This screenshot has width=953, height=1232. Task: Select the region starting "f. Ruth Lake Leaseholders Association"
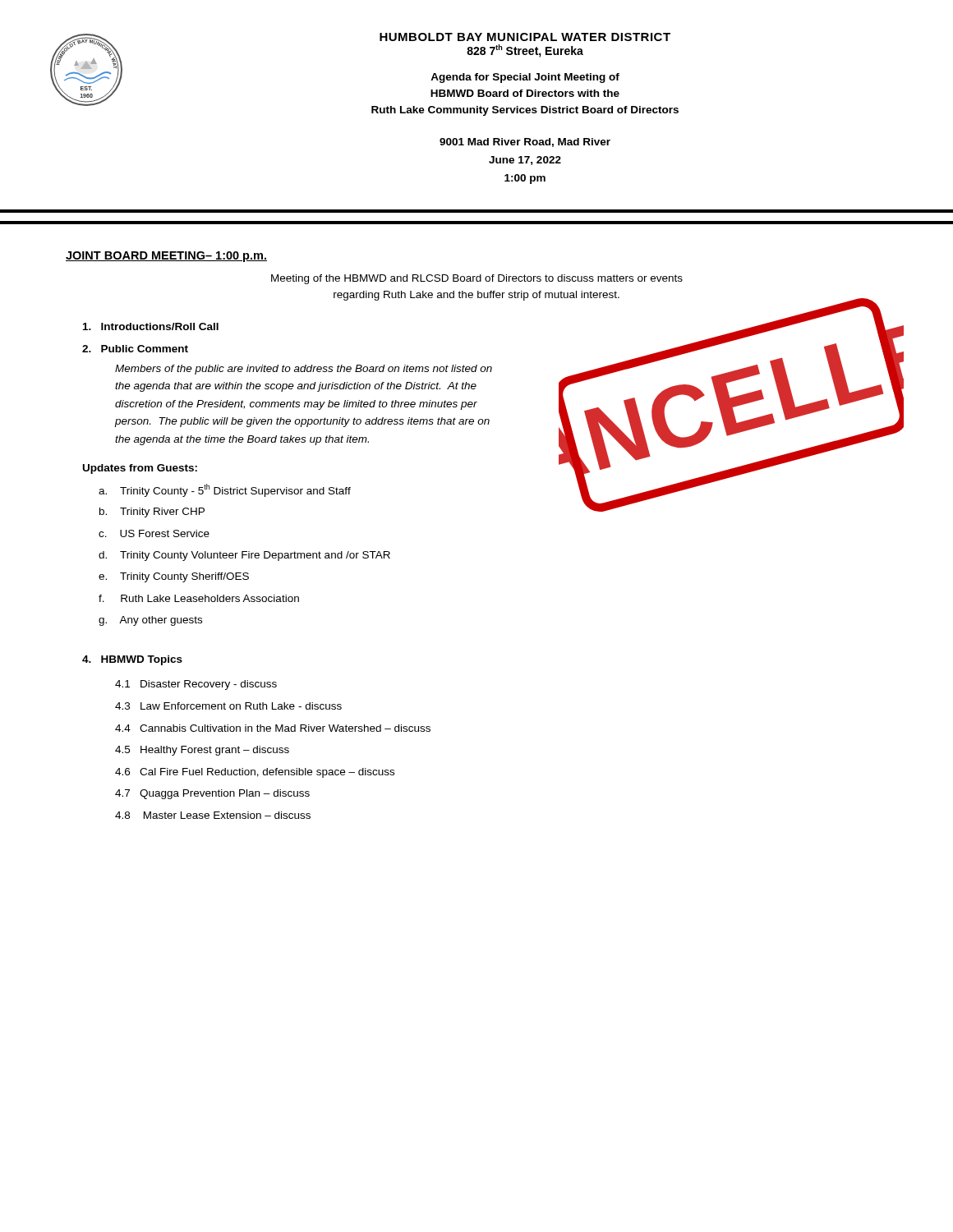point(199,598)
